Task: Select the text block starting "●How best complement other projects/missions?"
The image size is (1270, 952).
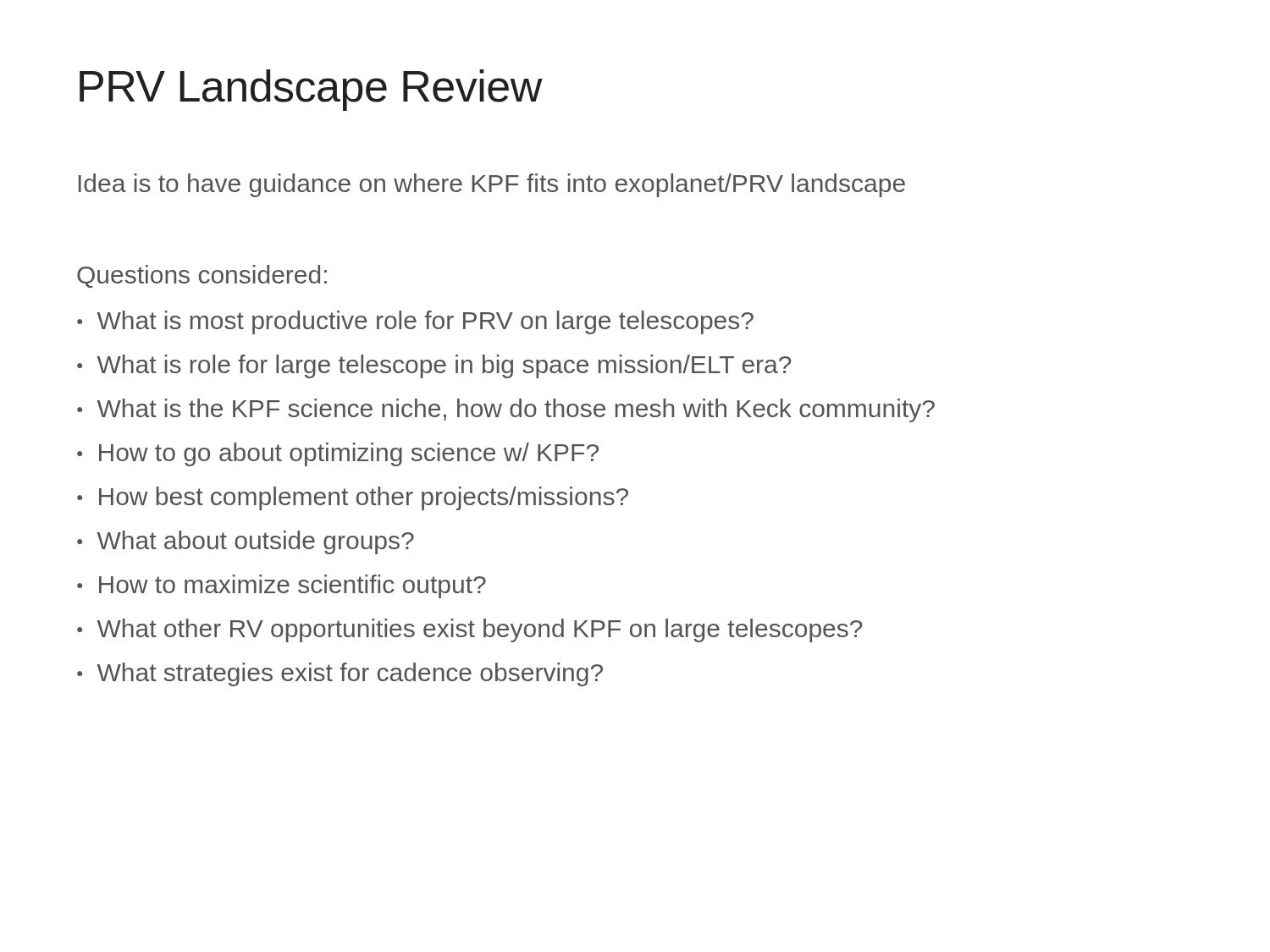Action: 353,497
